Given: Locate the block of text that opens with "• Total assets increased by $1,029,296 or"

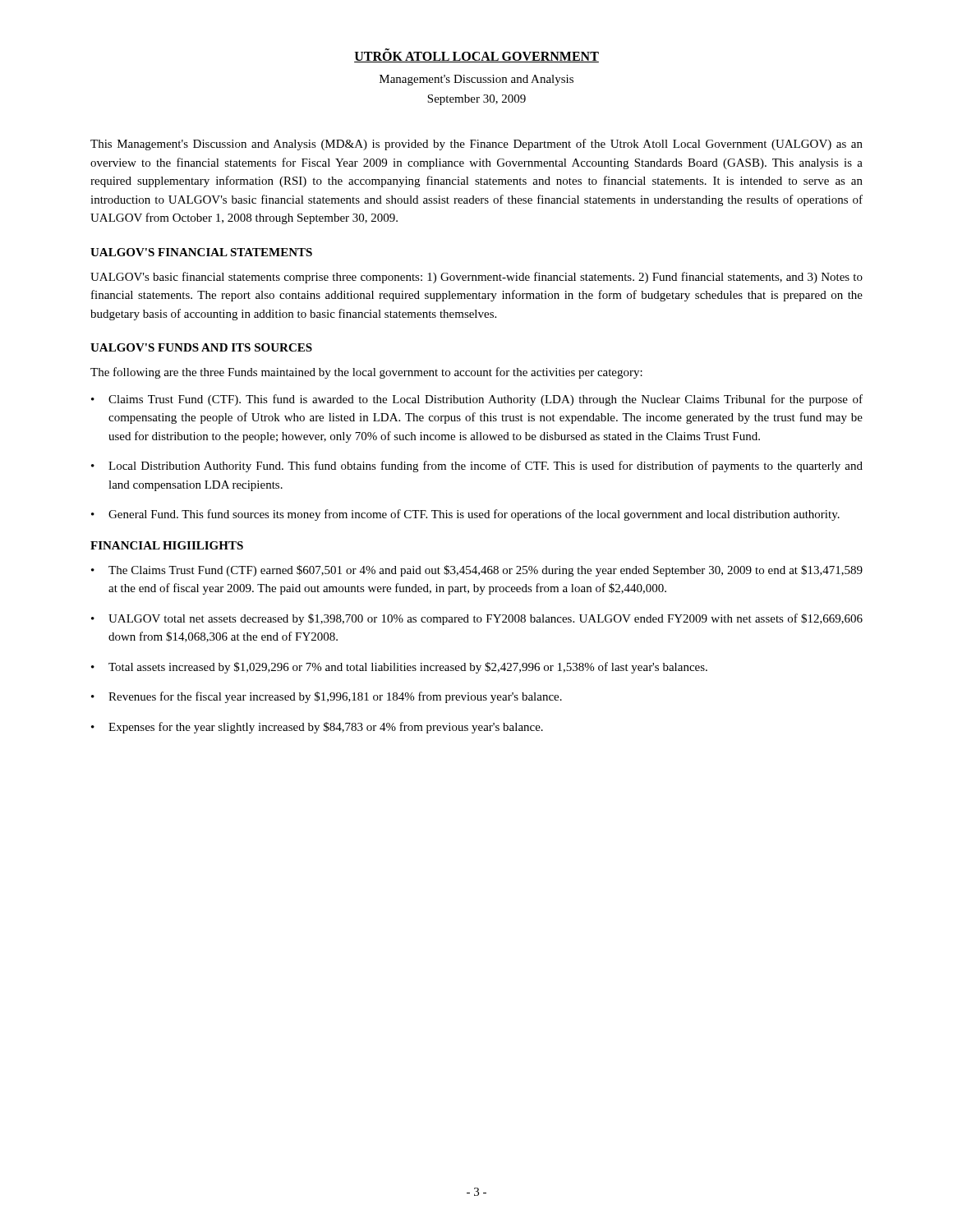Looking at the screenshot, I should (x=476, y=667).
